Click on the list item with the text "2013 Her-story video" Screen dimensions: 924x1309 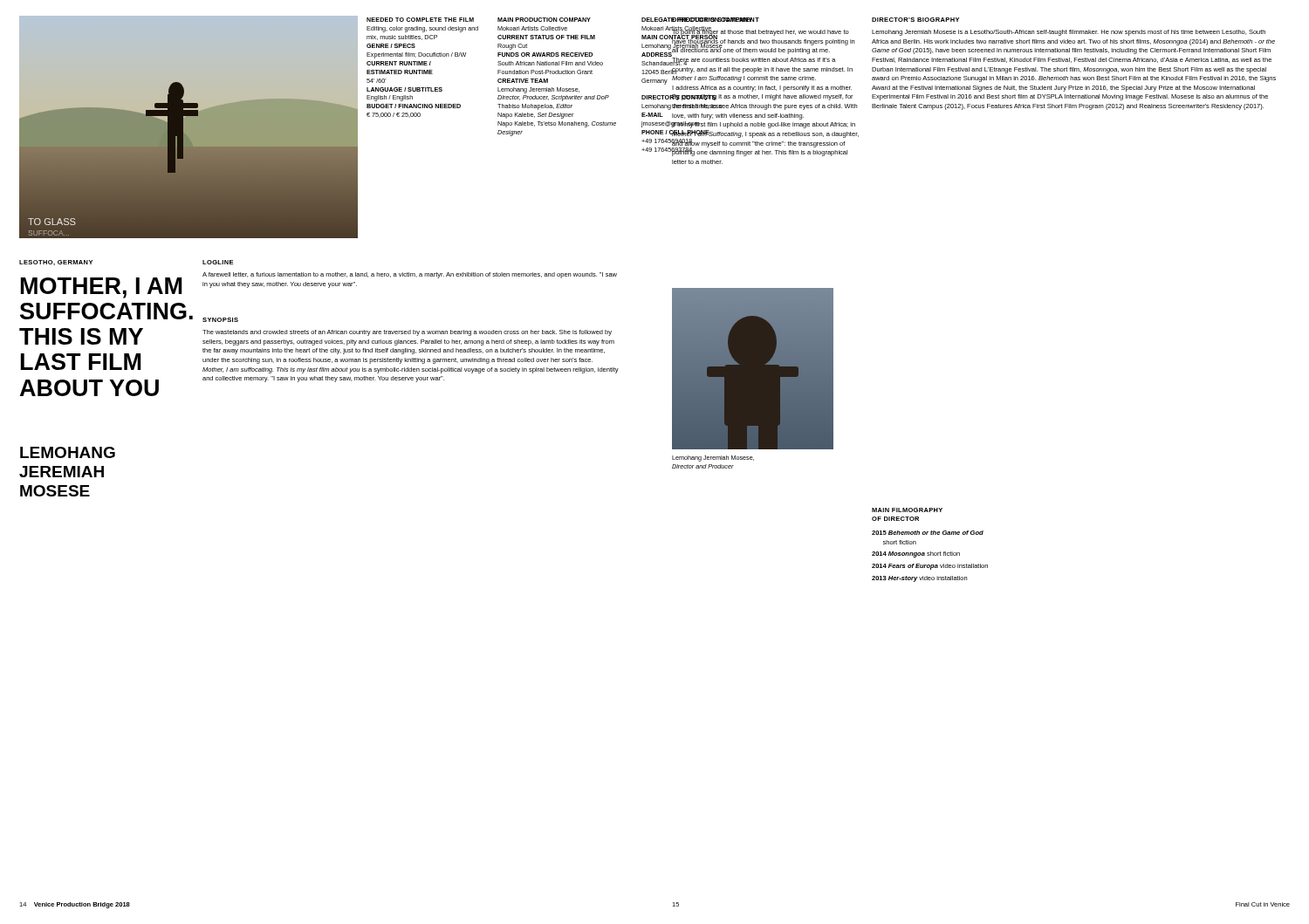(x=920, y=578)
